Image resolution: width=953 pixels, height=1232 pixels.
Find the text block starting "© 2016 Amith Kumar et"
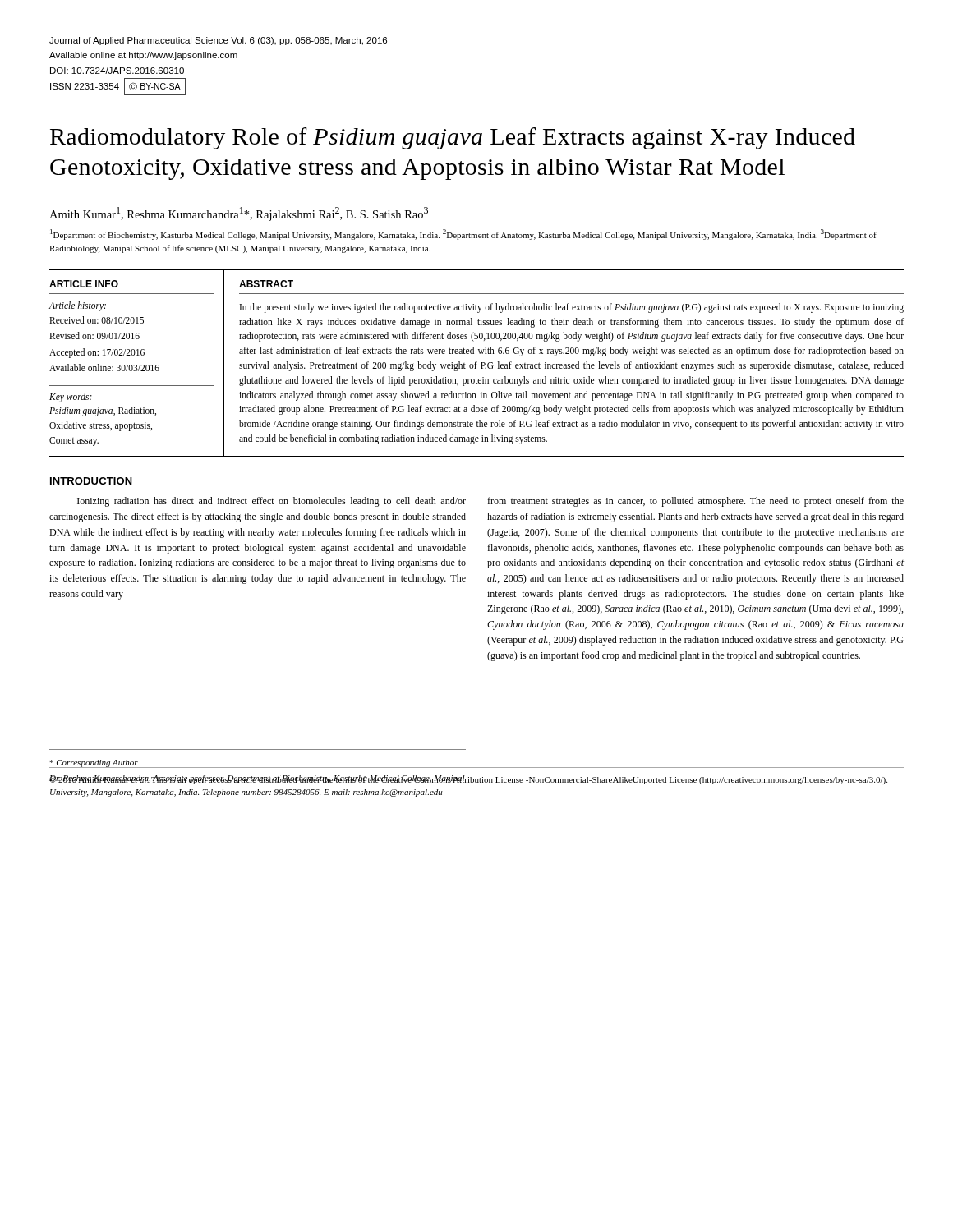click(x=469, y=779)
